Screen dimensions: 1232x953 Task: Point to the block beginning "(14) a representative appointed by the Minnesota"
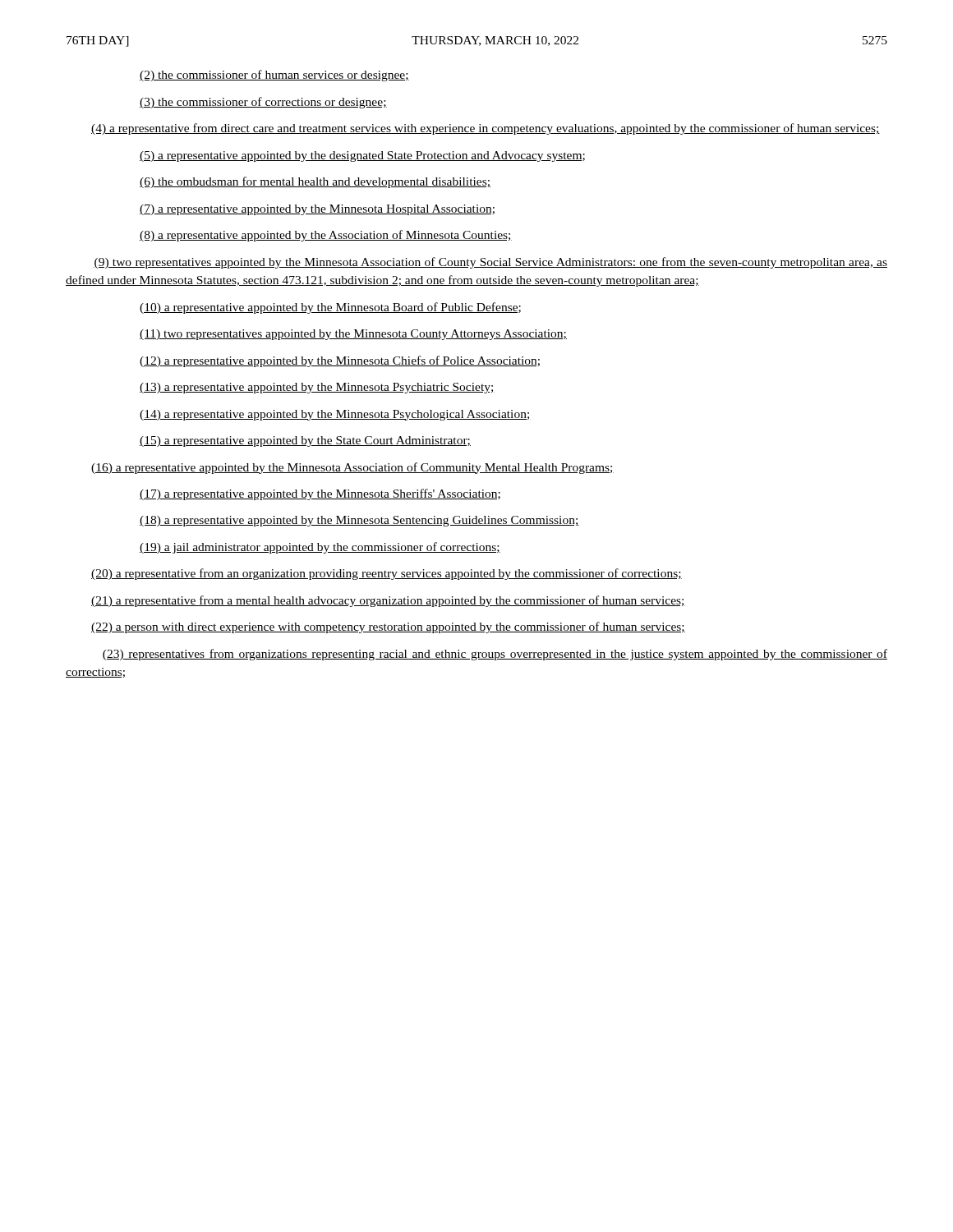[x=335, y=413]
